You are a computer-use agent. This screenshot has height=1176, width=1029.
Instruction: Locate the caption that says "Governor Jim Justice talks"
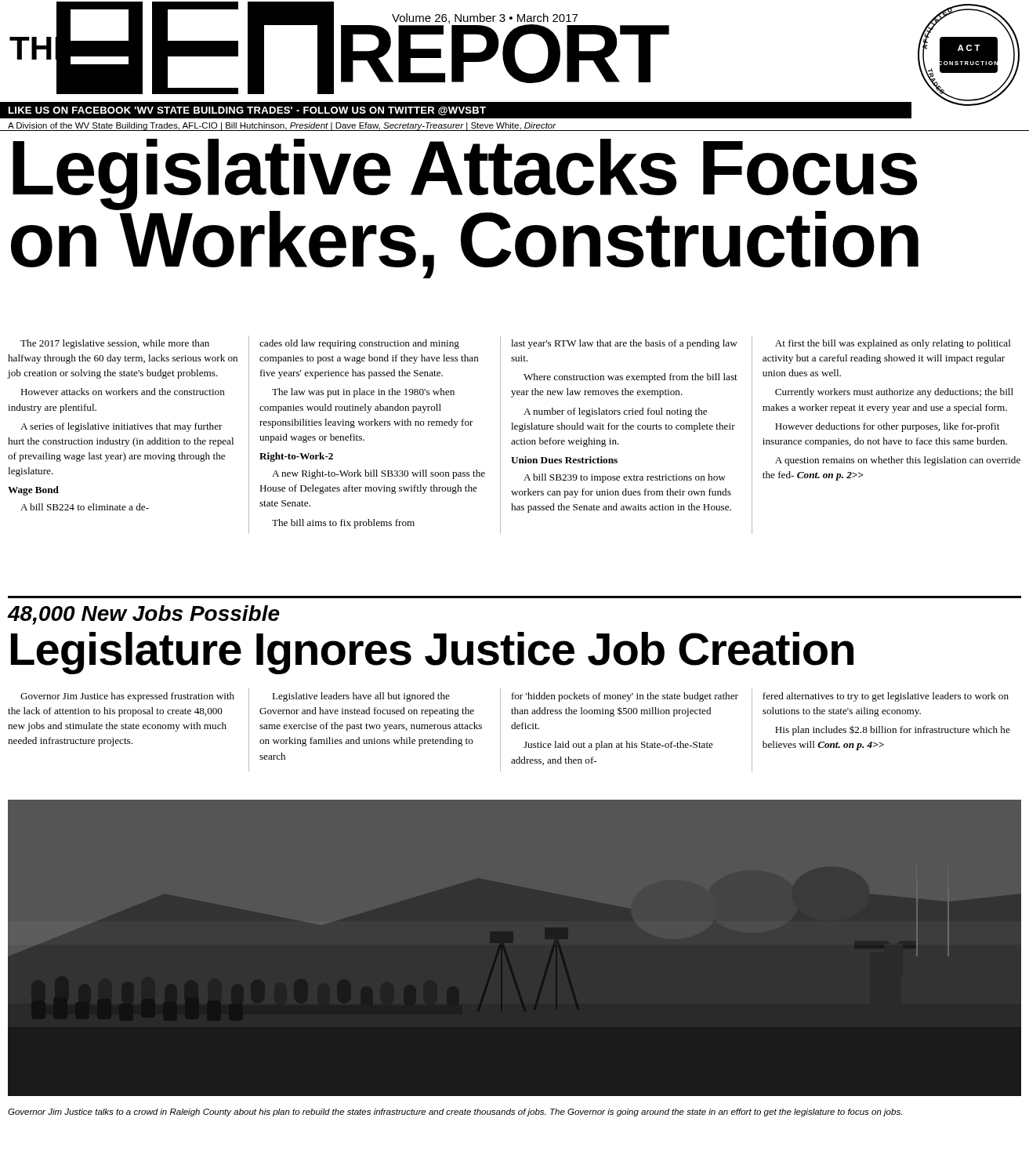455,1112
